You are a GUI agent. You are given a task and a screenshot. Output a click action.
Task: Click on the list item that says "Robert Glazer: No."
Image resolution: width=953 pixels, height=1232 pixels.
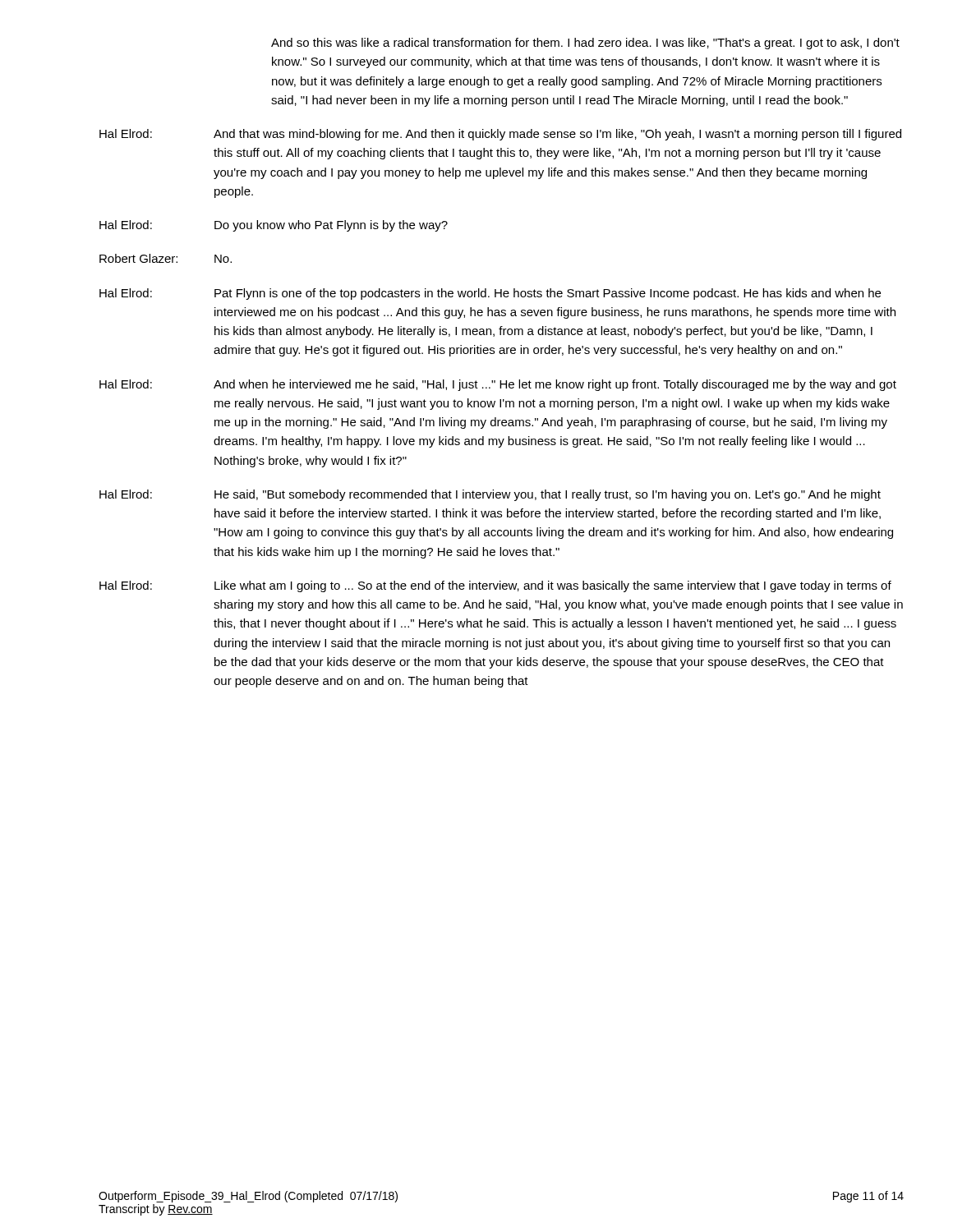point(166,258)
